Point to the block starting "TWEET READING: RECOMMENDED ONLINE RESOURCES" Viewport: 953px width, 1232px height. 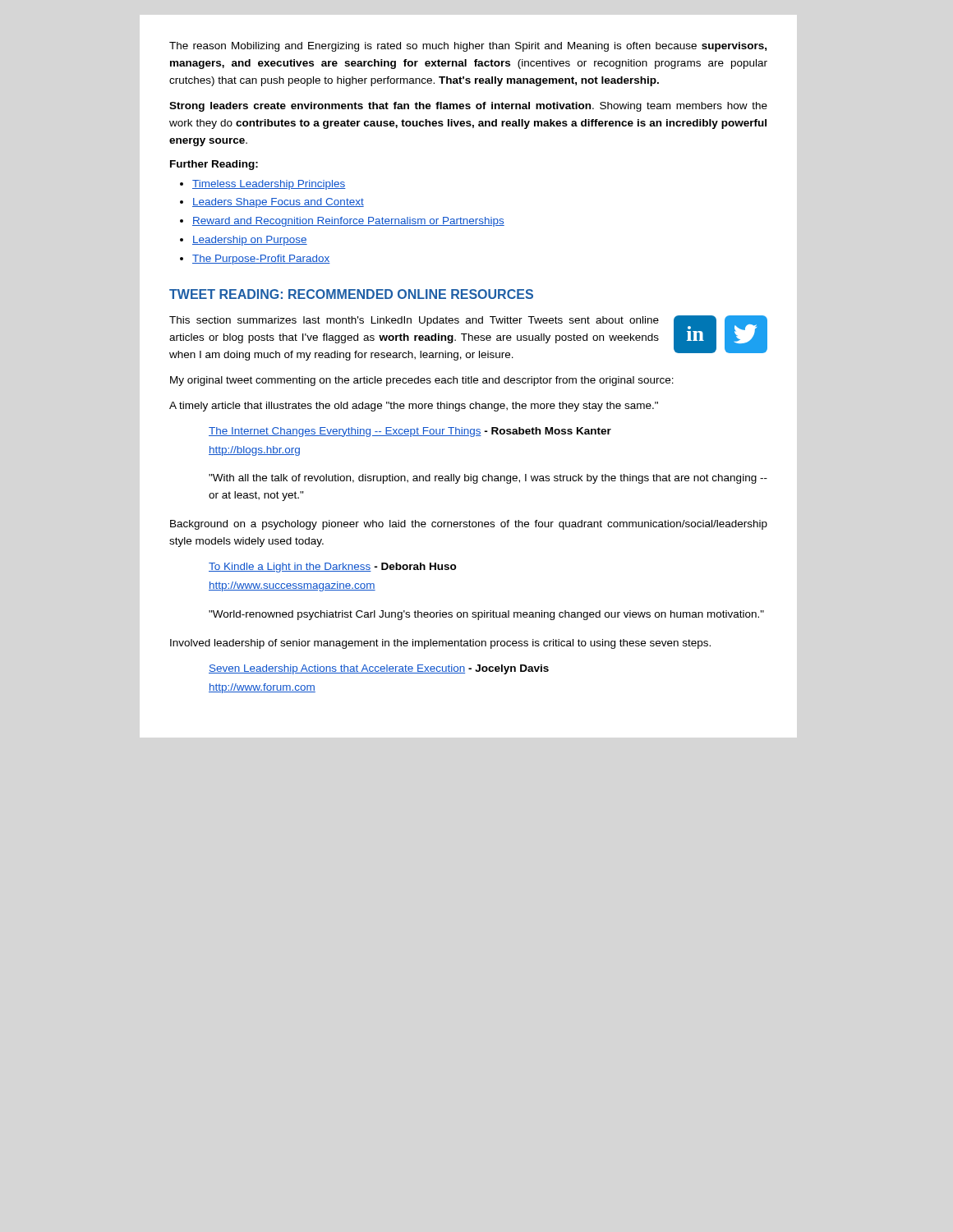351,295
